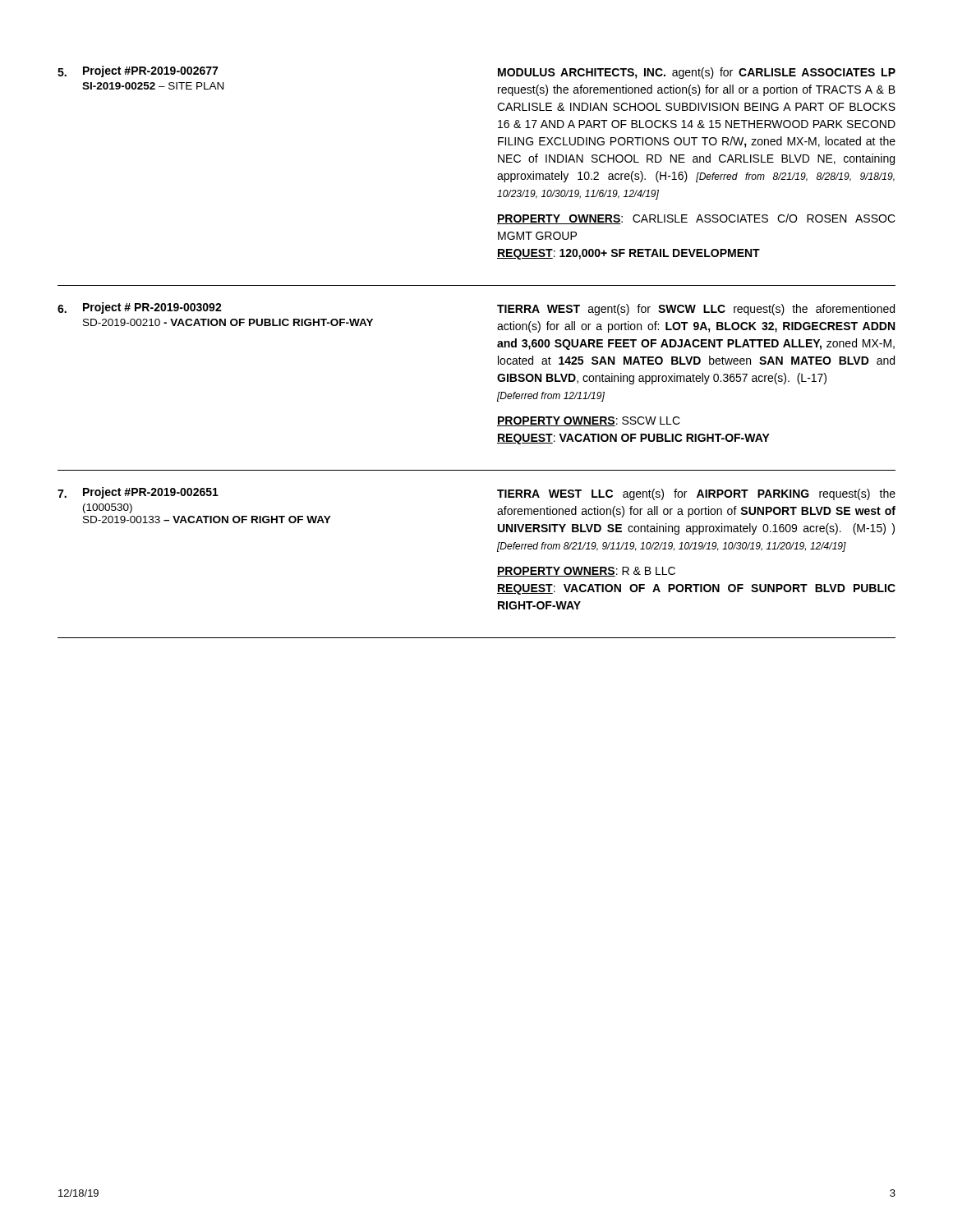Click on the text block with the text "MODULUS ARCHITECTS, INC. agent(s) for CARLISLE ASSOCIATES"
Image resolution: width=953 pixels, height=1232 pixels.
pos(696,163)
